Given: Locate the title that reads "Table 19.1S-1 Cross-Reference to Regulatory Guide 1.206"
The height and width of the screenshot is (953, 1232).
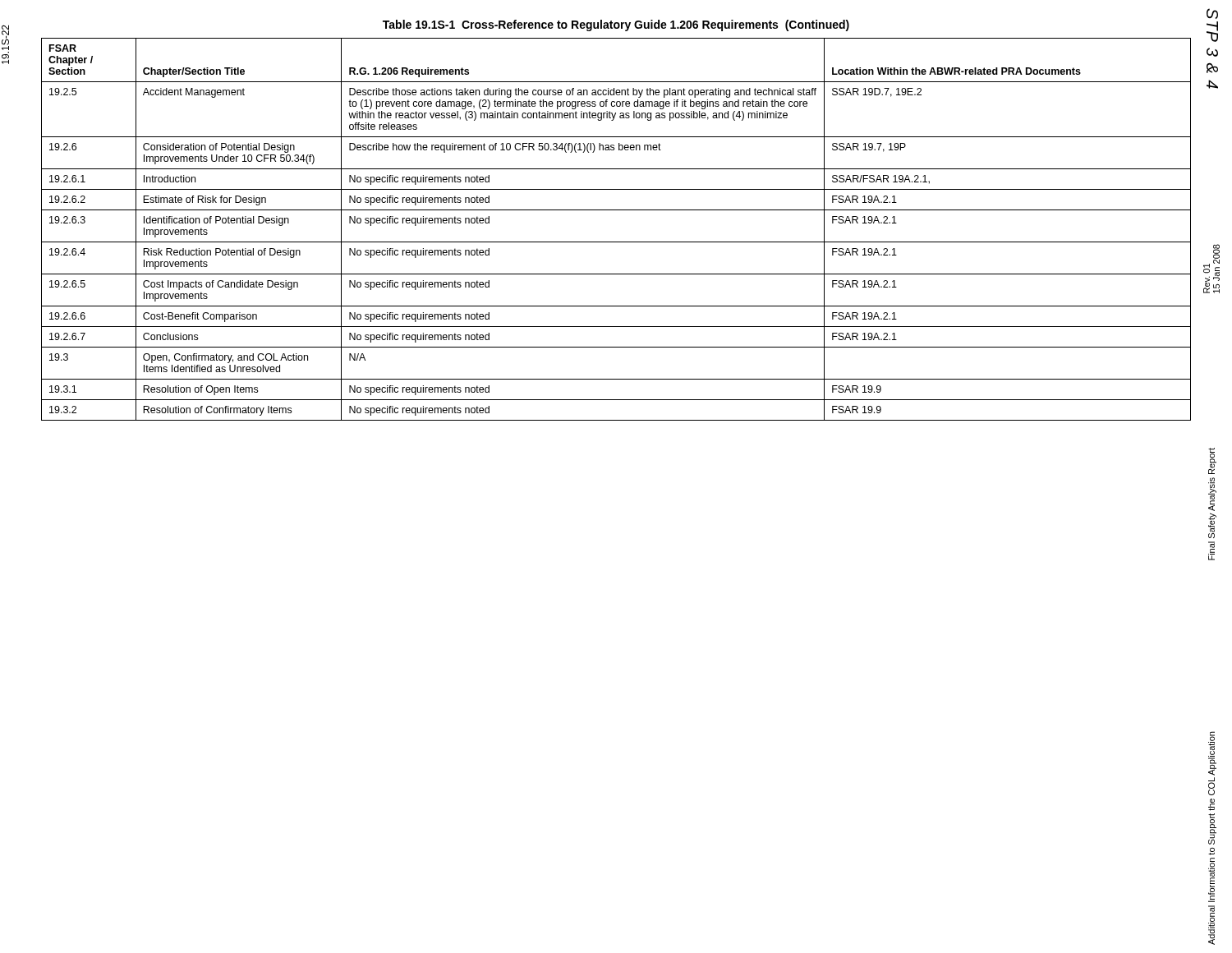Looking at the screenshot, I should tap(616, 25).
